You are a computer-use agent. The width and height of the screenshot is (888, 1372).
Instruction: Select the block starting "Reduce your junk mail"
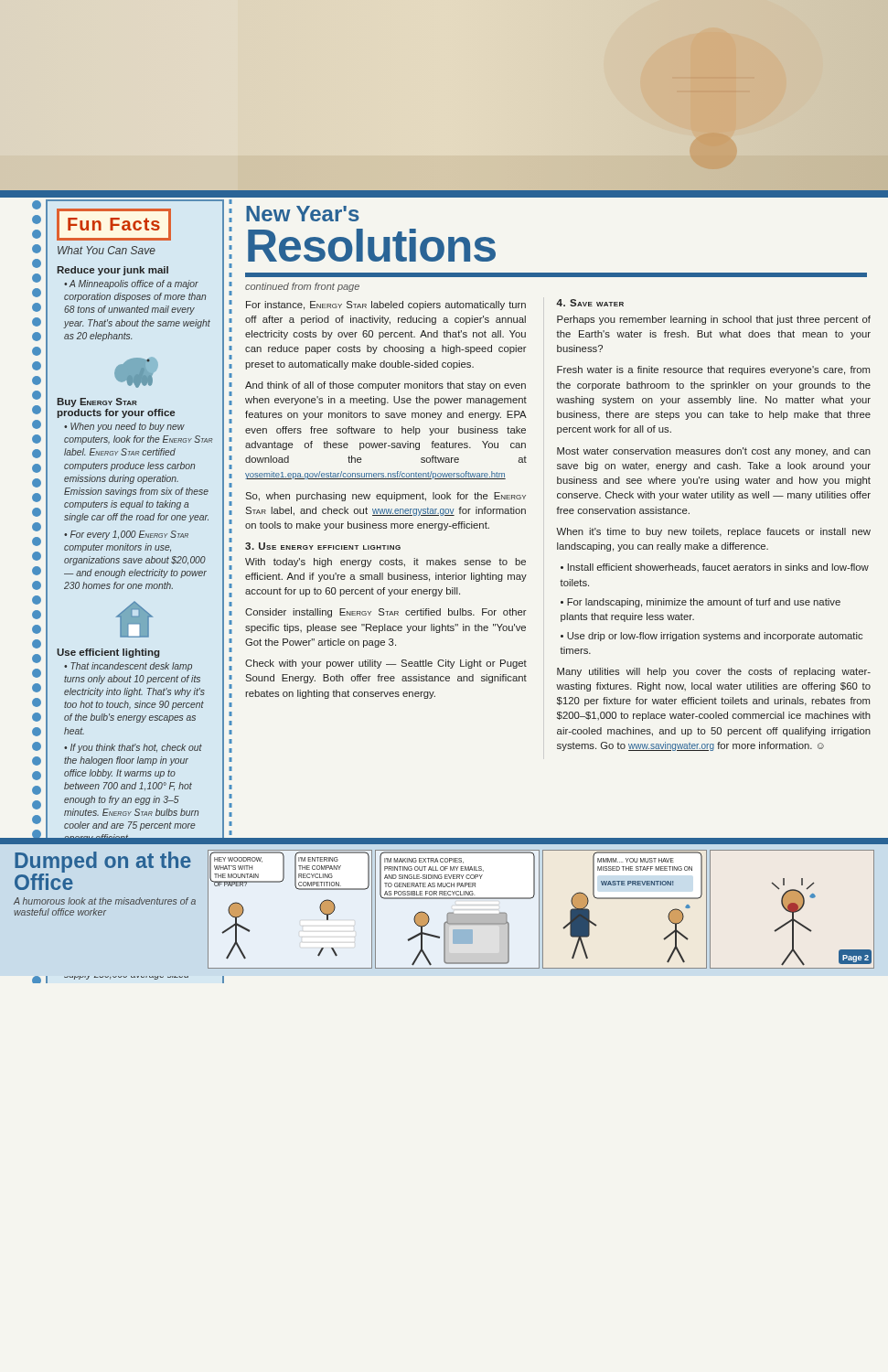point(113,270)
